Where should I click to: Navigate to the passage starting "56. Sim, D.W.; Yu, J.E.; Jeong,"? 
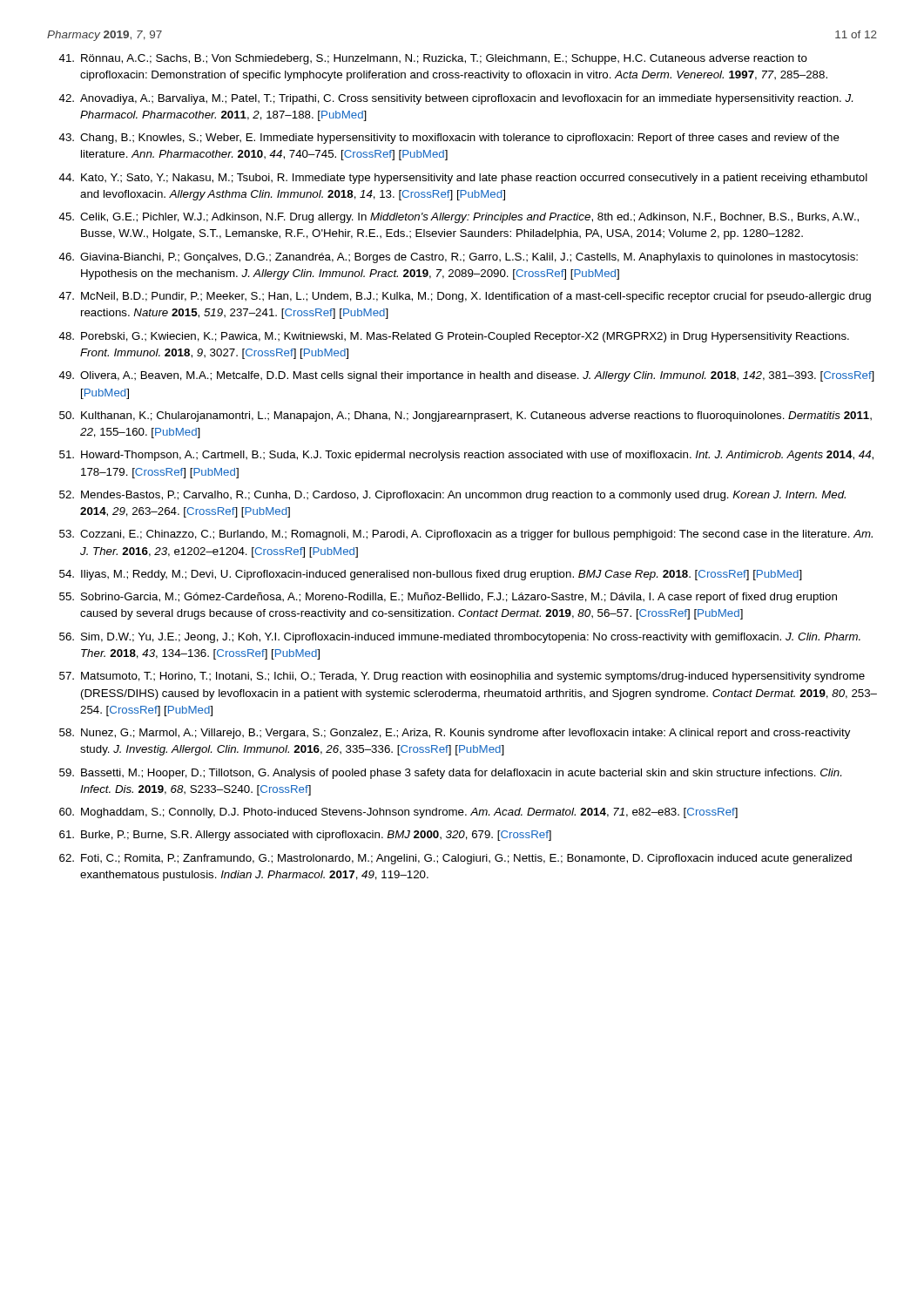pyautogui.click(x=462, y=645)
